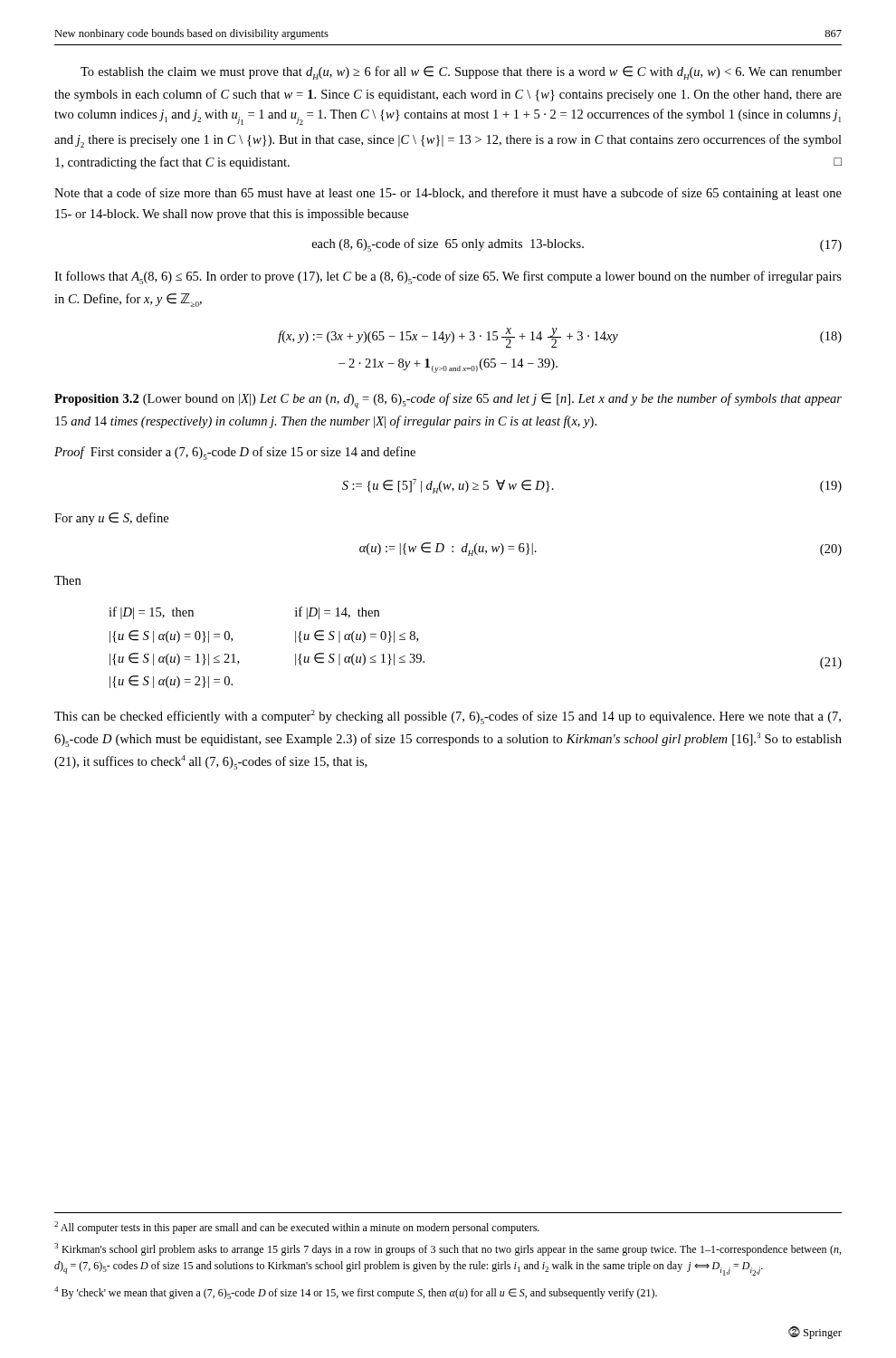Viewport: 896px width, 1358px height.
Task: Locate the block of text that opens with "3 Kirkman's school girl problem asks to arrange"
Action: tap(448, 1259)
